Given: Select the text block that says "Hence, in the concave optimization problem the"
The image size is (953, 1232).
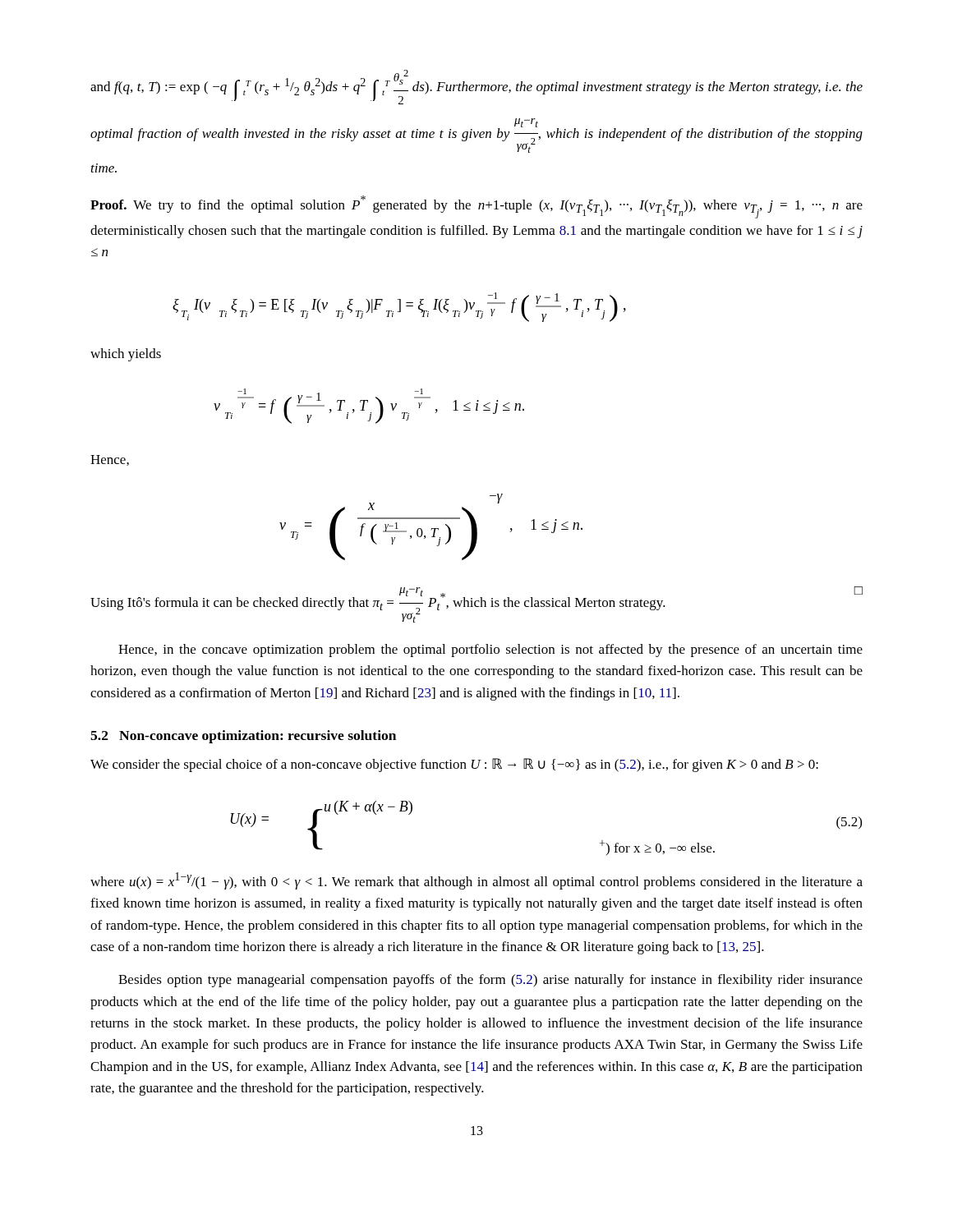Looking at the screenshot, I should coord(476,671).
